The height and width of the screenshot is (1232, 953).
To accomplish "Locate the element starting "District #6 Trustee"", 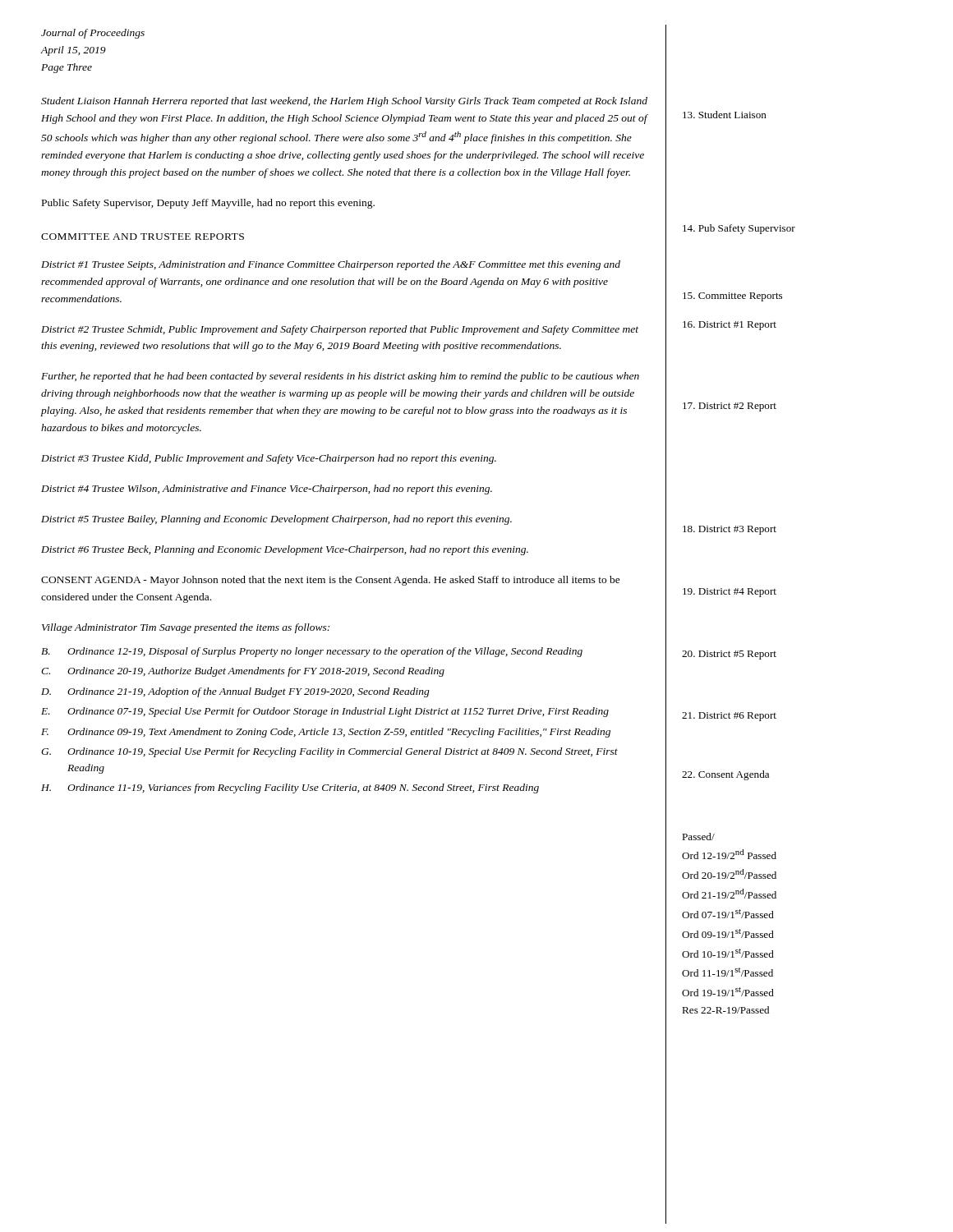I will [285, 549].
